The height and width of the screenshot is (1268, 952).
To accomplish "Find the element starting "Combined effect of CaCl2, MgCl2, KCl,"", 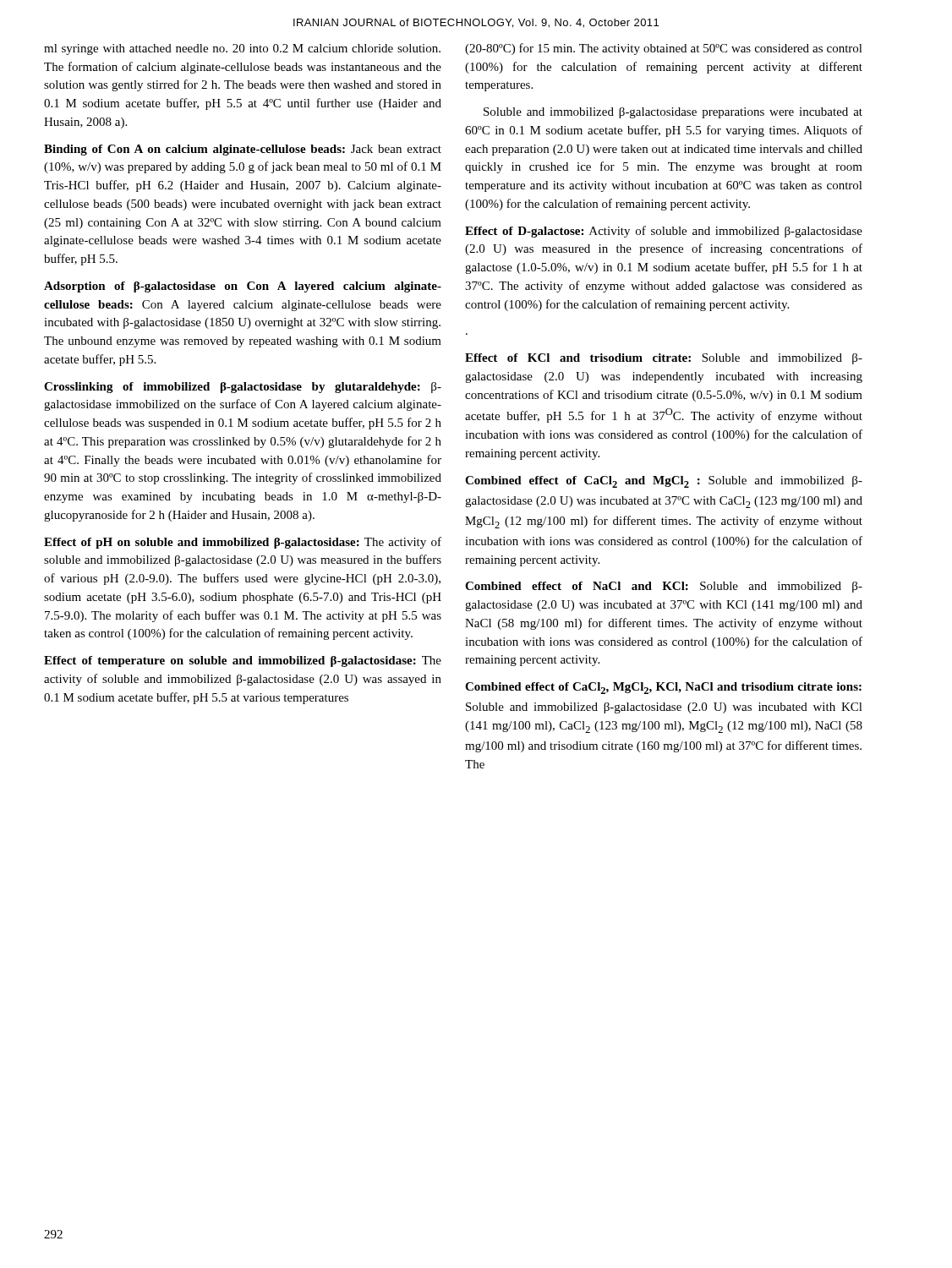I will (x=664, y=726).
